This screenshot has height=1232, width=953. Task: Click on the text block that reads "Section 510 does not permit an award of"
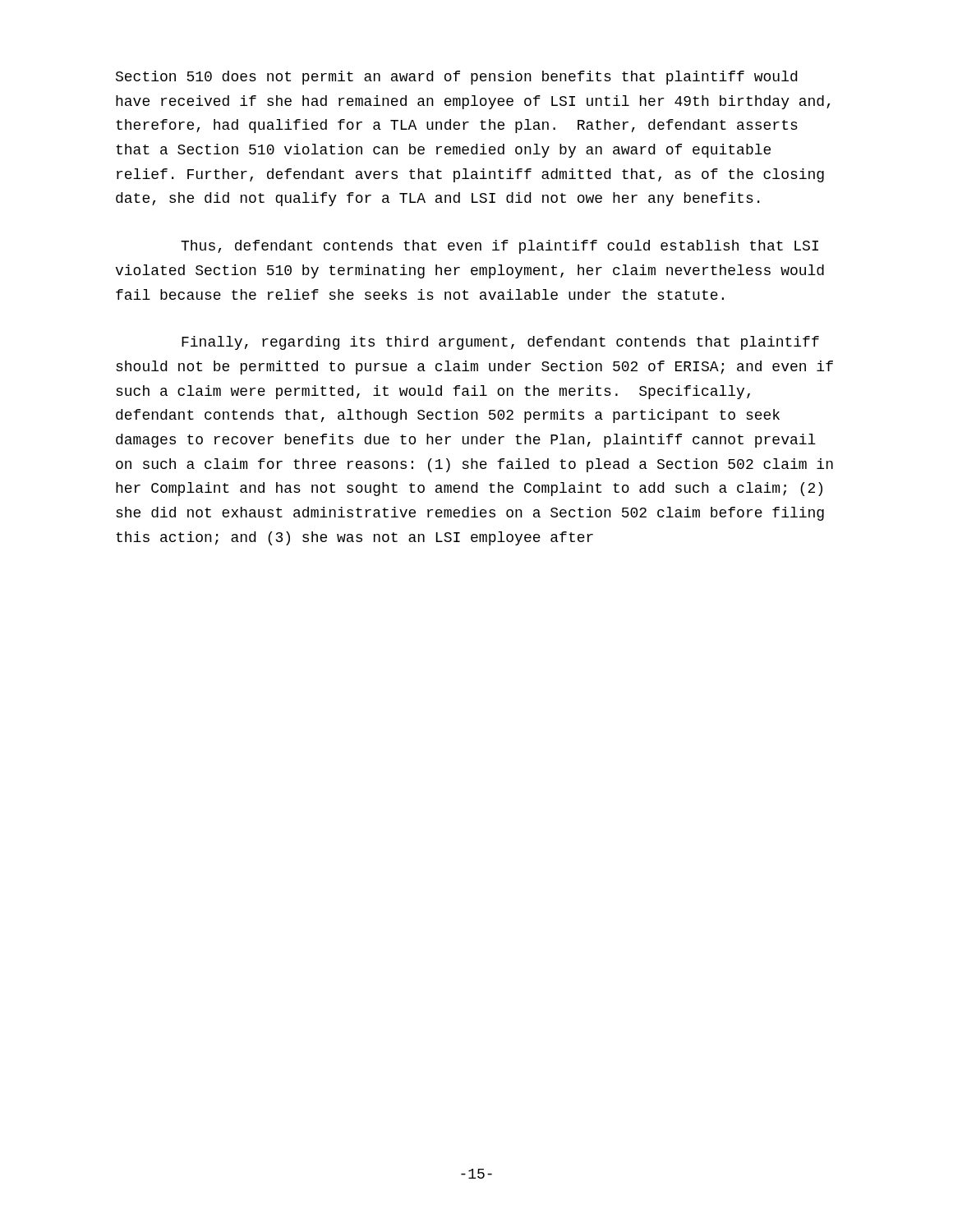click(474, 138)
